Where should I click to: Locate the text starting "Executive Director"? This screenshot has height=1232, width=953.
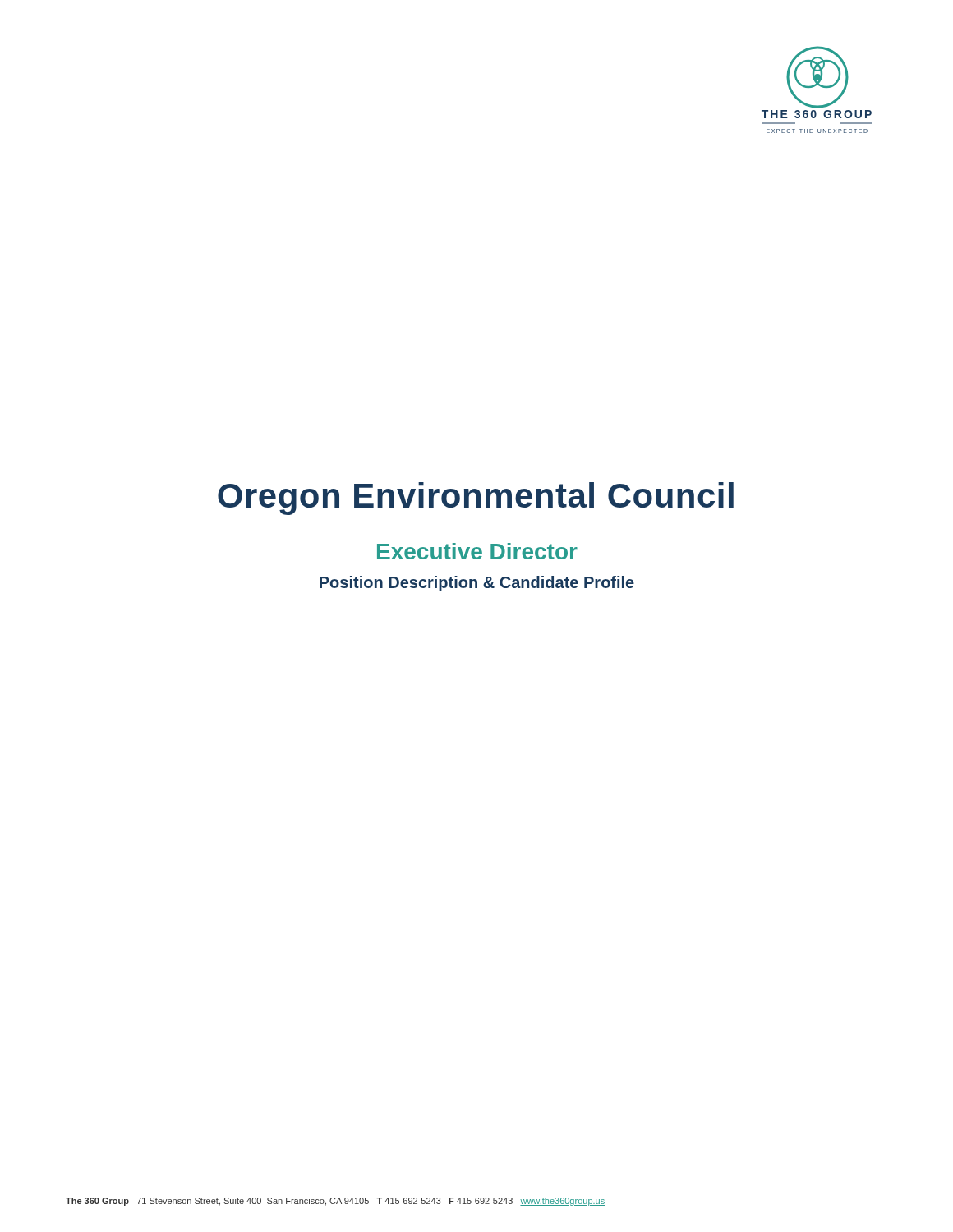coord(476,552)
